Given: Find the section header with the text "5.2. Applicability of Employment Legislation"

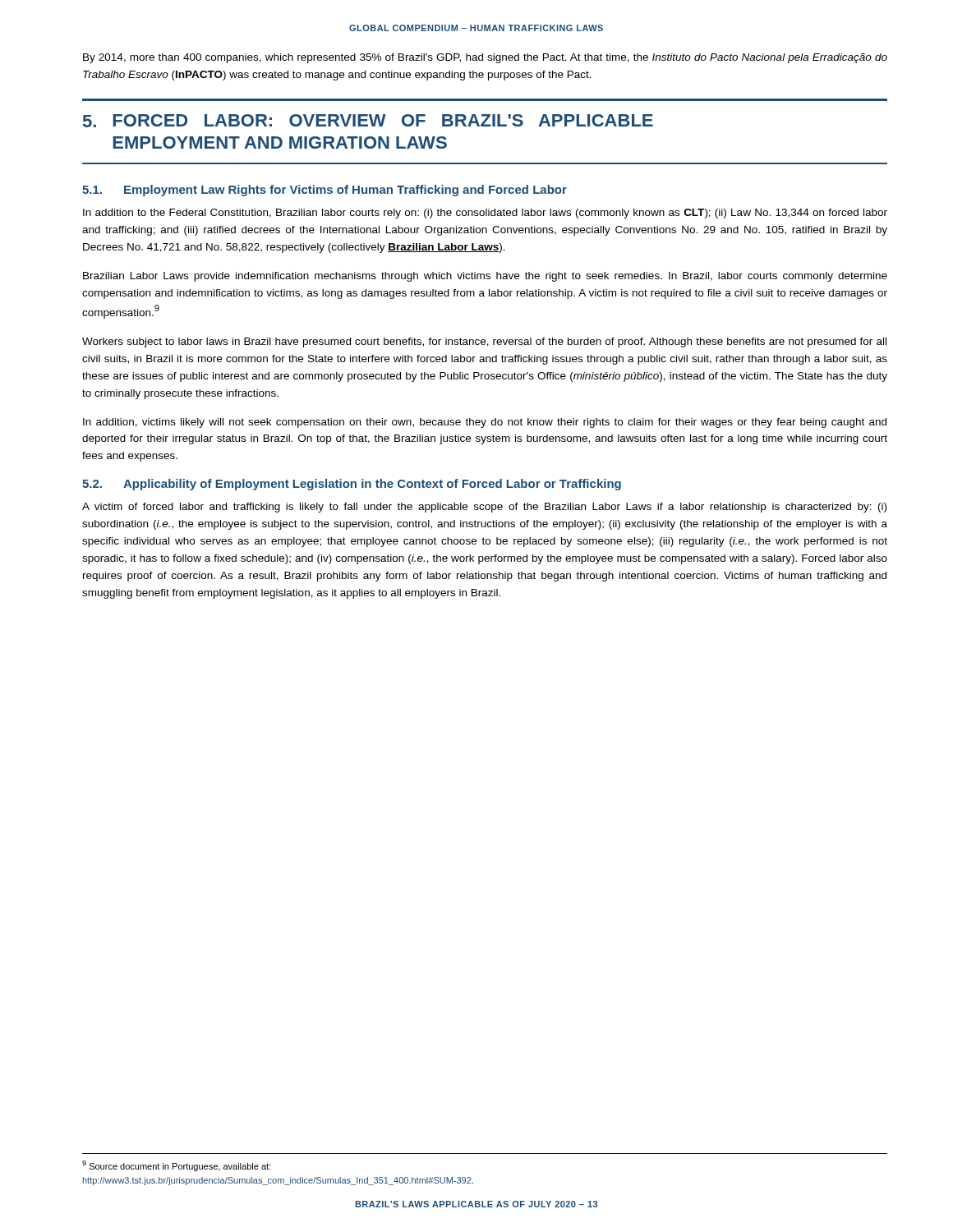Looking at the screenshot, I should click(352, 484).
